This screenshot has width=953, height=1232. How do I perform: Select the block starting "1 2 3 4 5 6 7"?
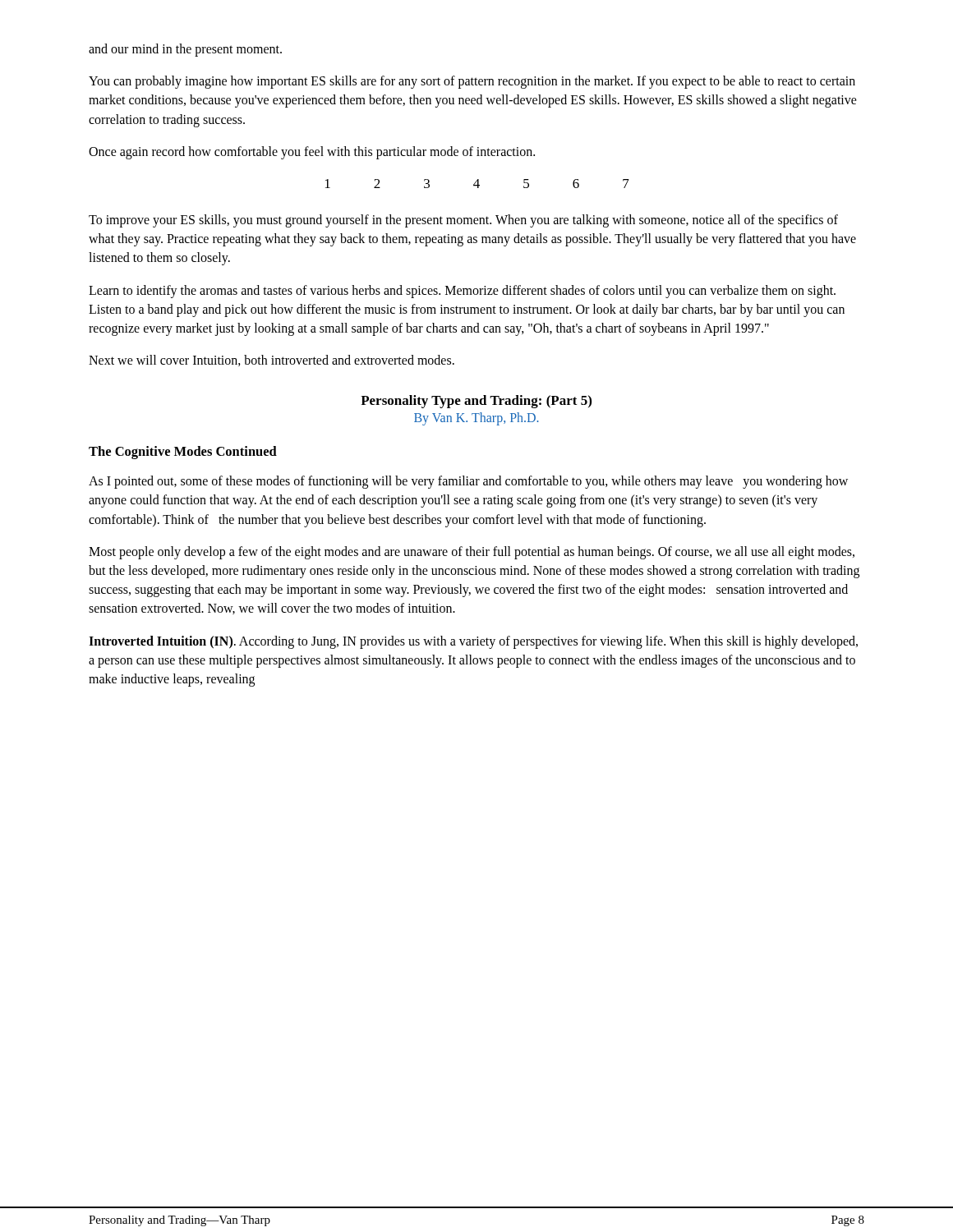coord(476,184)
